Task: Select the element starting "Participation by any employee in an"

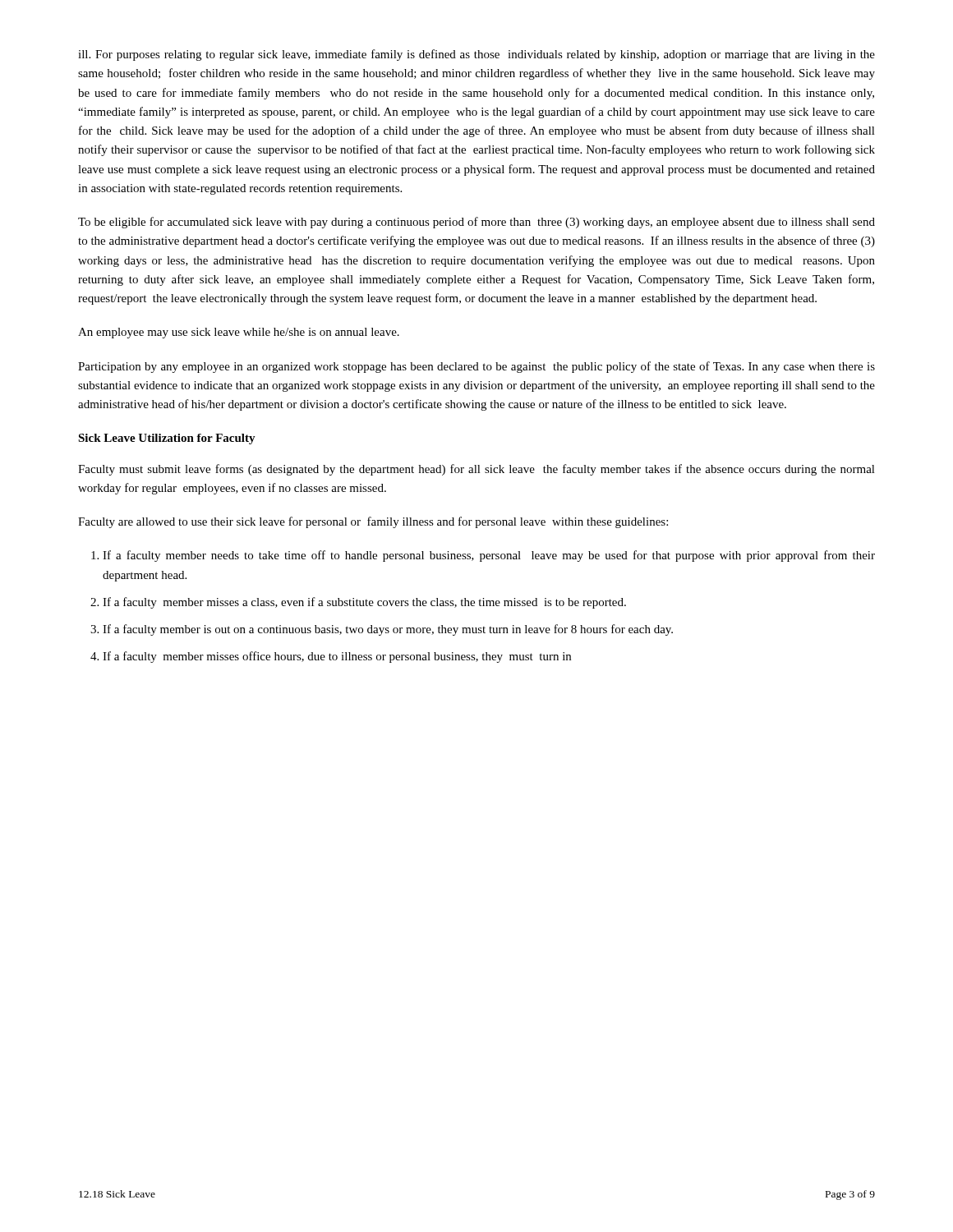Action: (x=476, y=385)
